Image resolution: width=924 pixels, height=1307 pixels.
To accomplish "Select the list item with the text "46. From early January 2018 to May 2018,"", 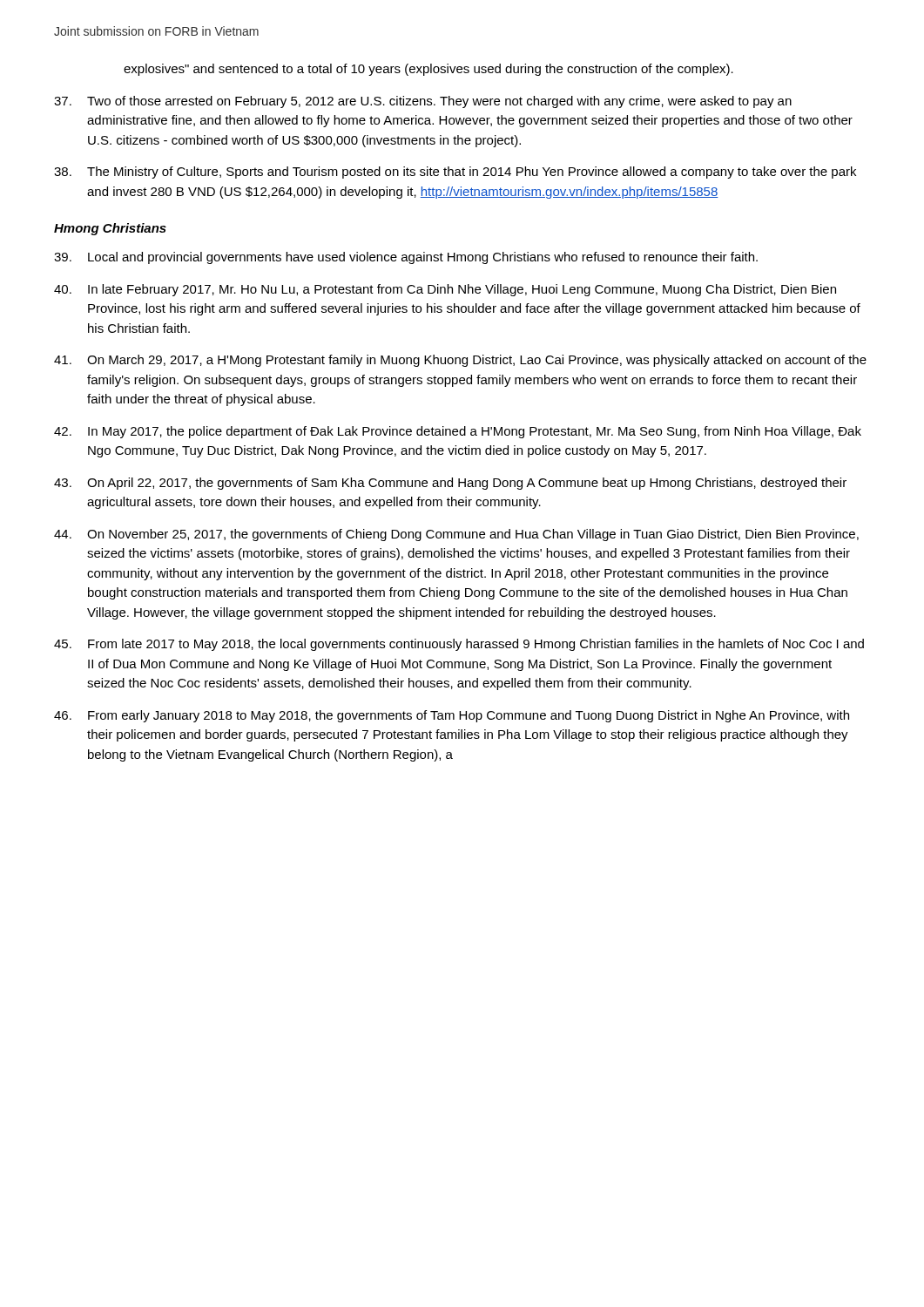I will [462, 735].
